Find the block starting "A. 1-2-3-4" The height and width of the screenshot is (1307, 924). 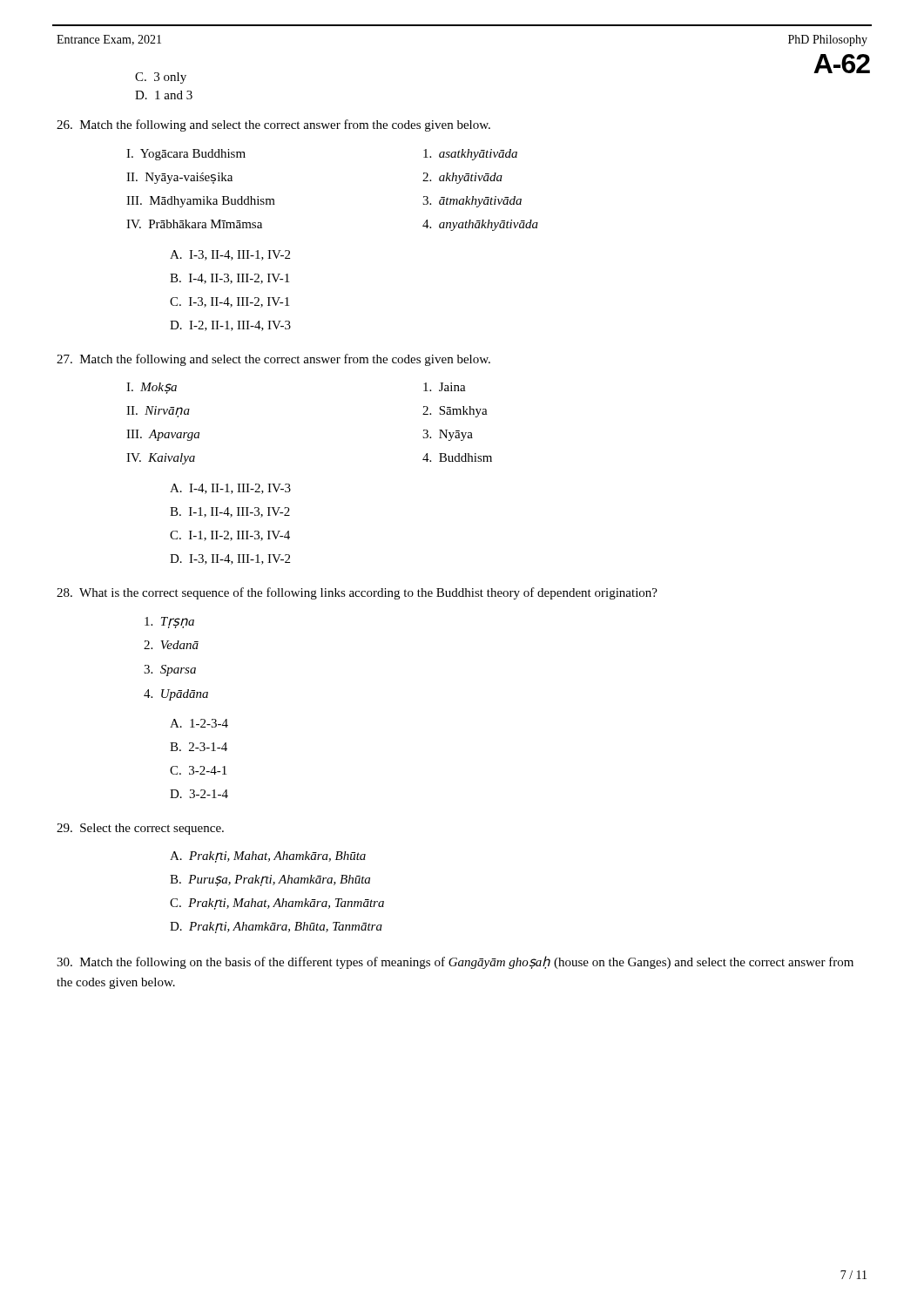(x=199, y=723)
